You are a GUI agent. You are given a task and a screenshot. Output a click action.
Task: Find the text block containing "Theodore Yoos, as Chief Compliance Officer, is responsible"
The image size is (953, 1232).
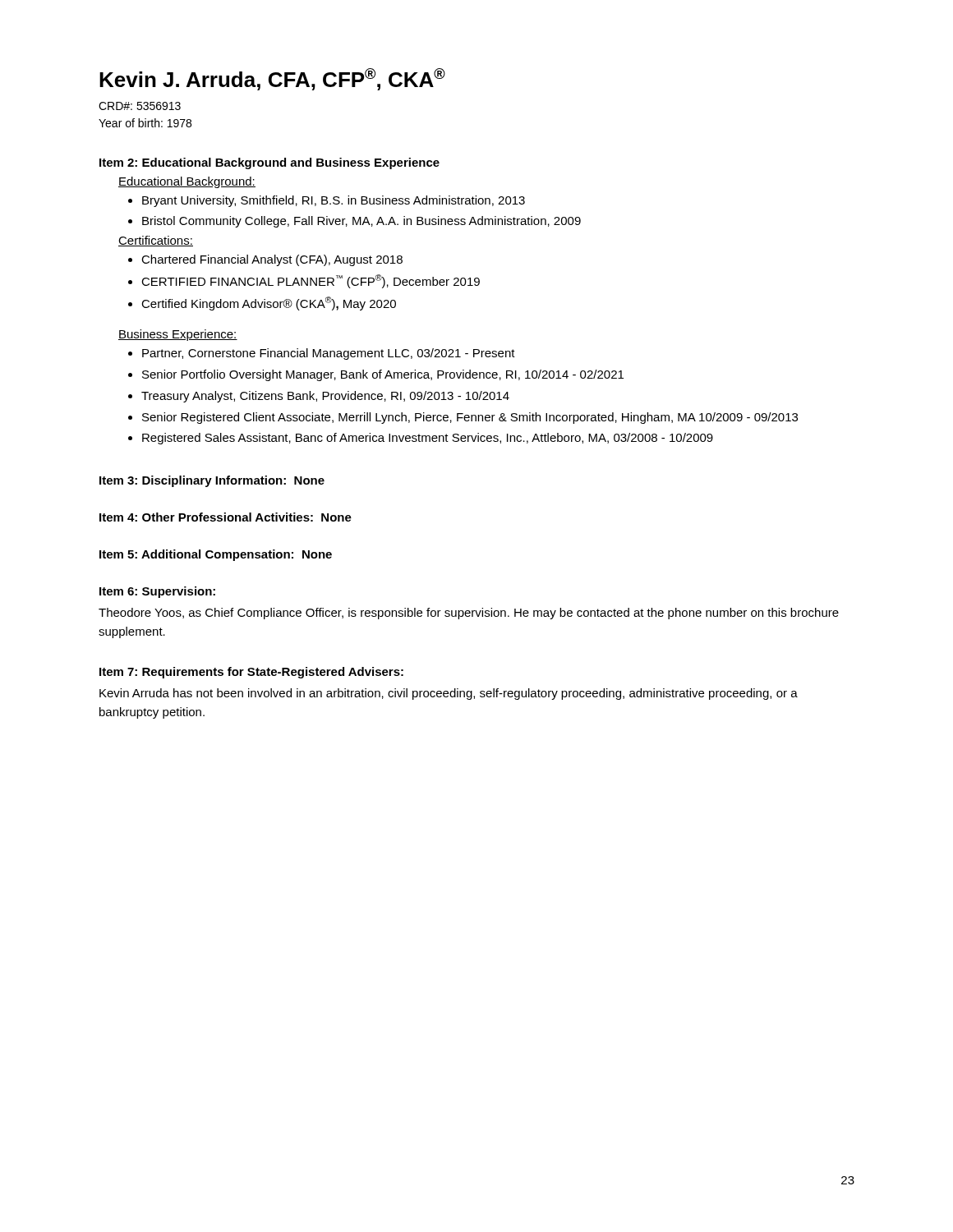pos(476,622)
